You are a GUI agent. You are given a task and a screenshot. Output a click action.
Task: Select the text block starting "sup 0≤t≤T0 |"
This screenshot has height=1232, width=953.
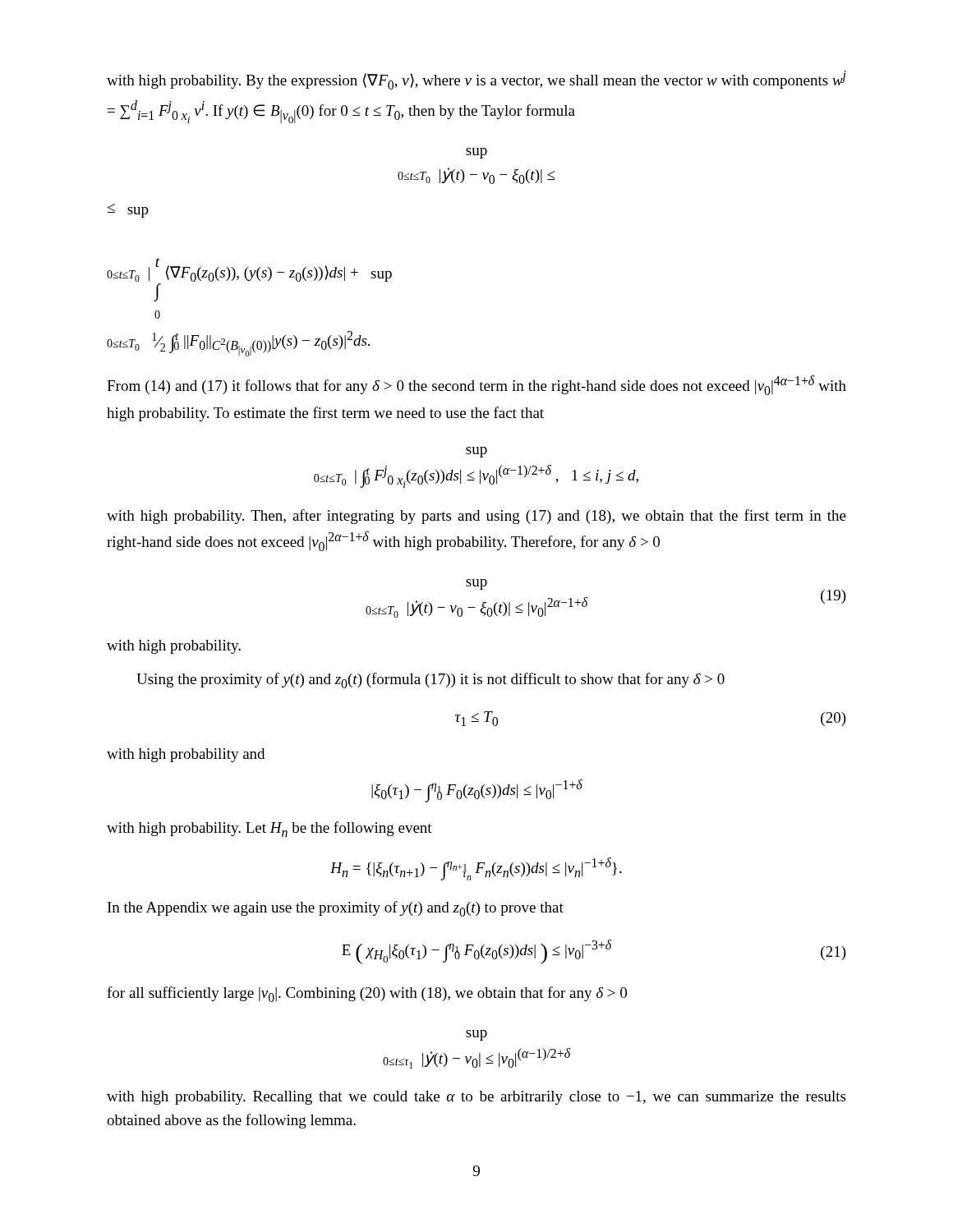pos(476,465)
